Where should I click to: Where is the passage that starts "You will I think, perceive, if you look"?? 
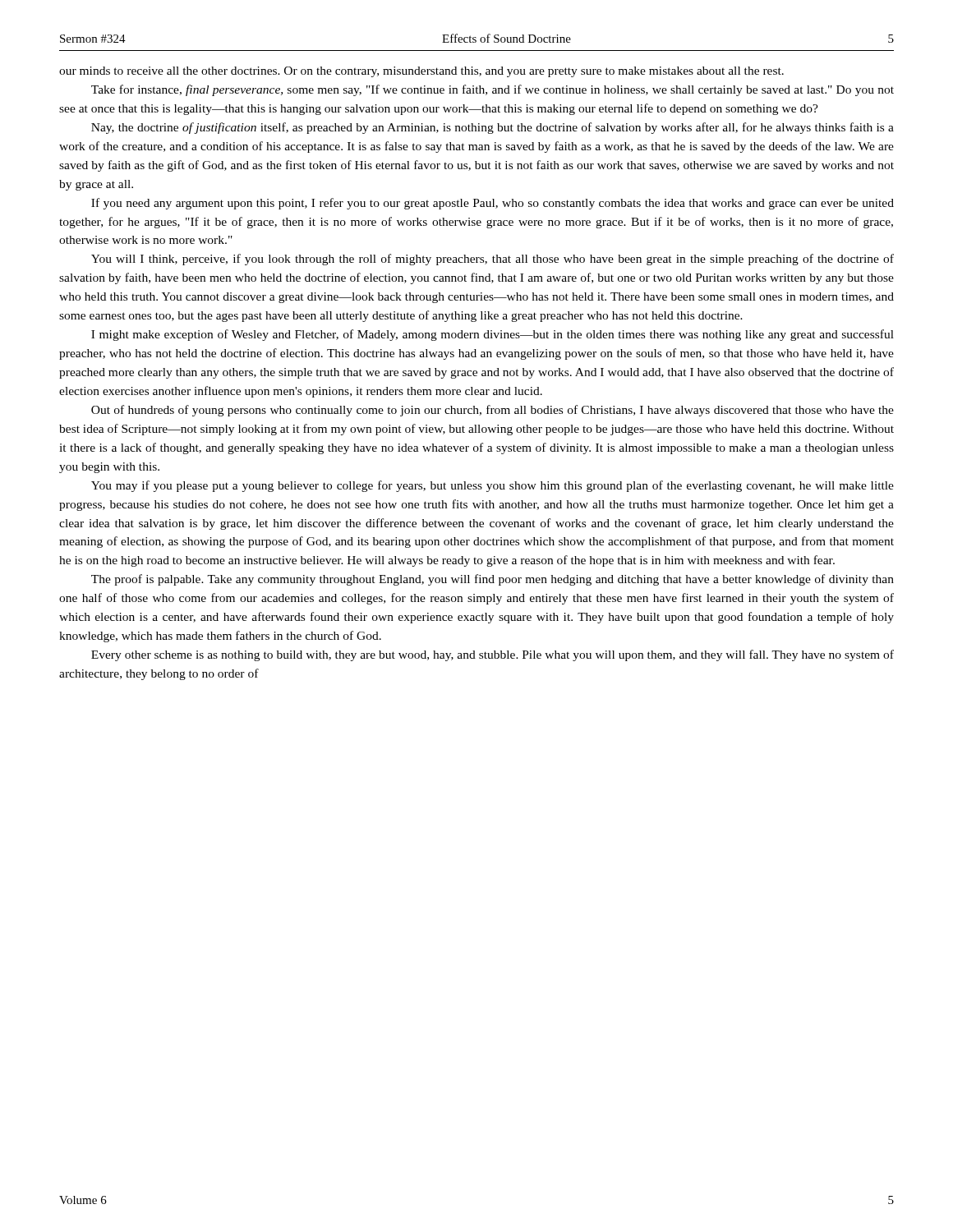[476, 288]
